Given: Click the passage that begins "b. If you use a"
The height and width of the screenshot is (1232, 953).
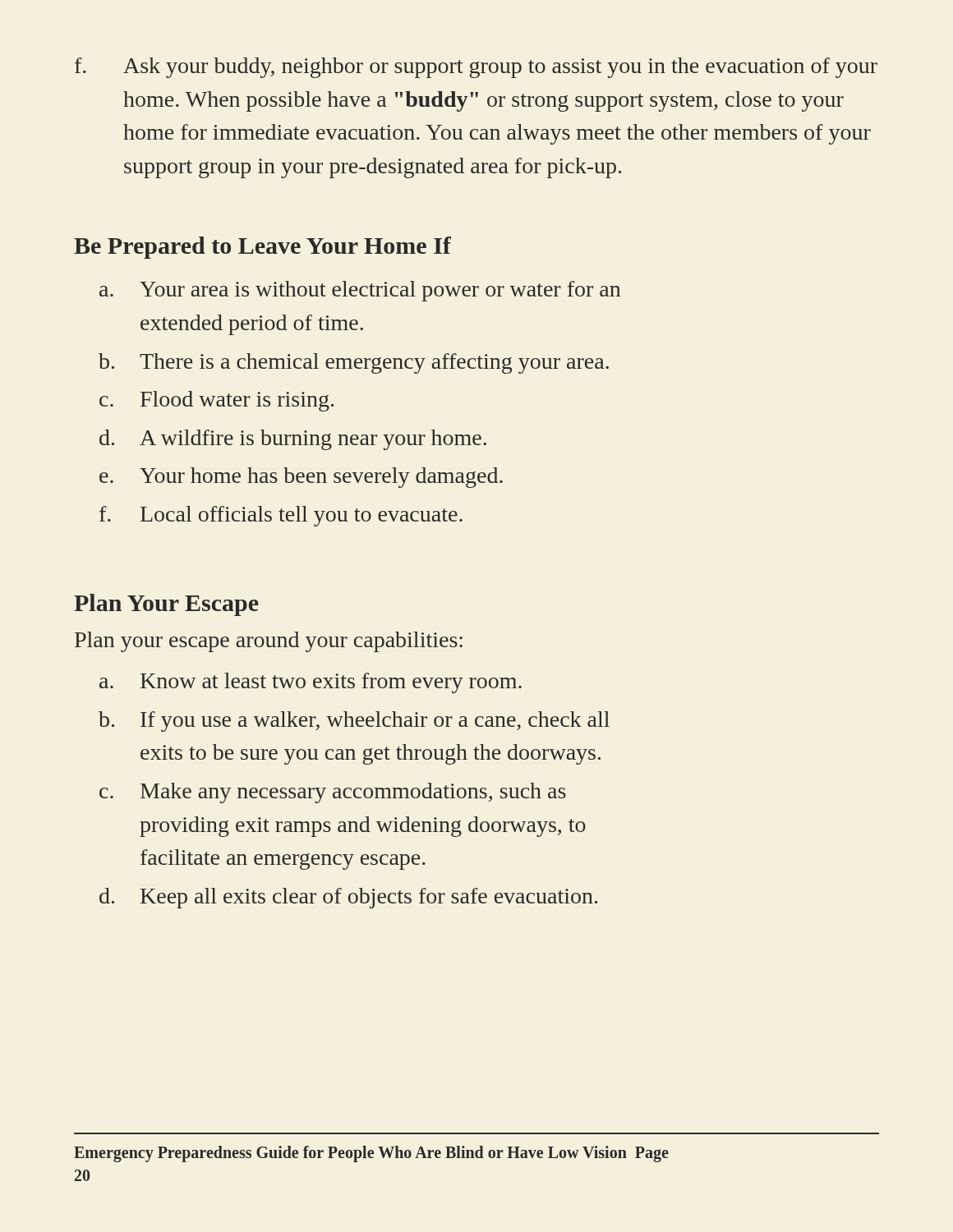Looking at the screenshot, I should tap(489, 736).
